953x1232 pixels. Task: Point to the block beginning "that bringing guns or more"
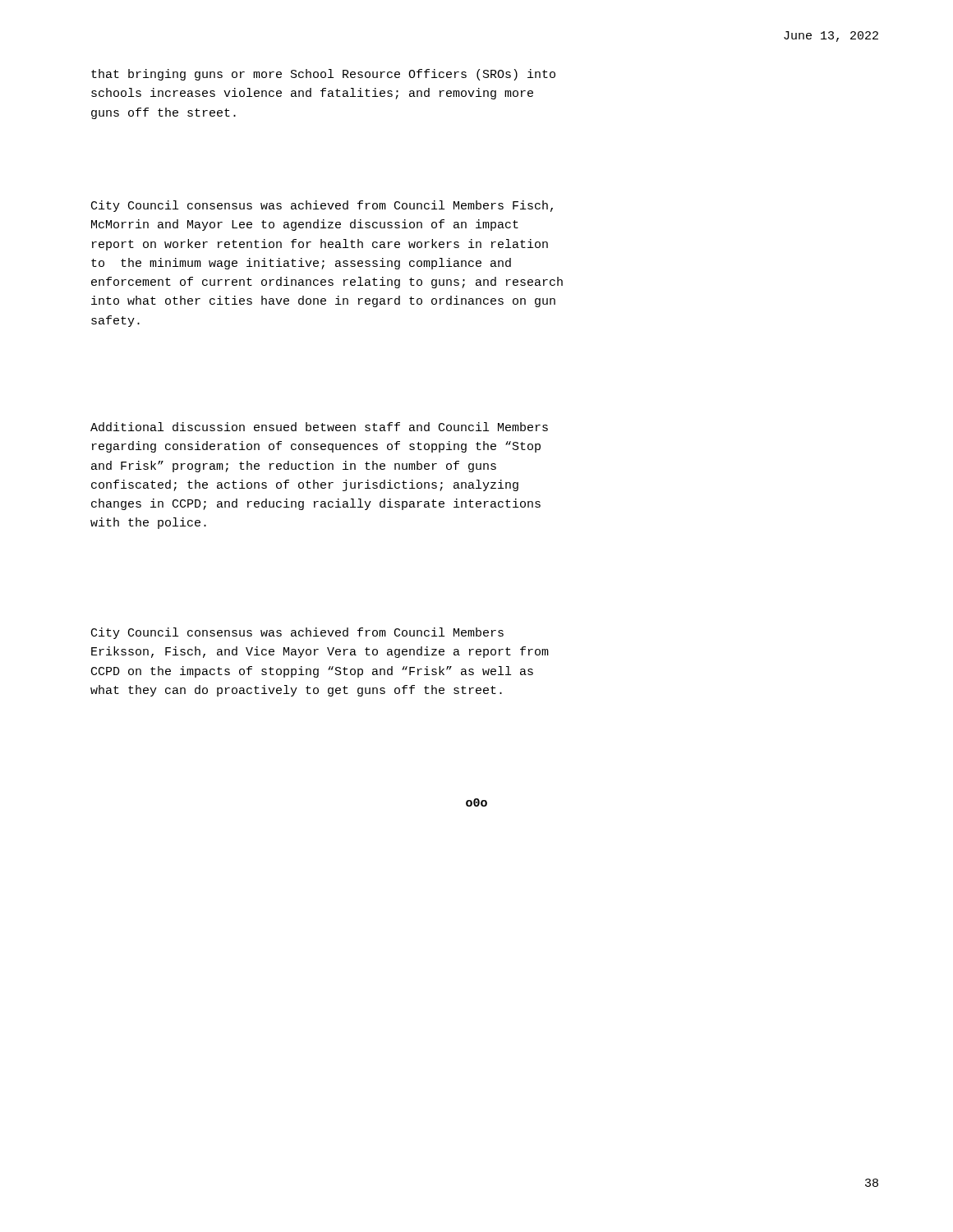click(323, 94)
